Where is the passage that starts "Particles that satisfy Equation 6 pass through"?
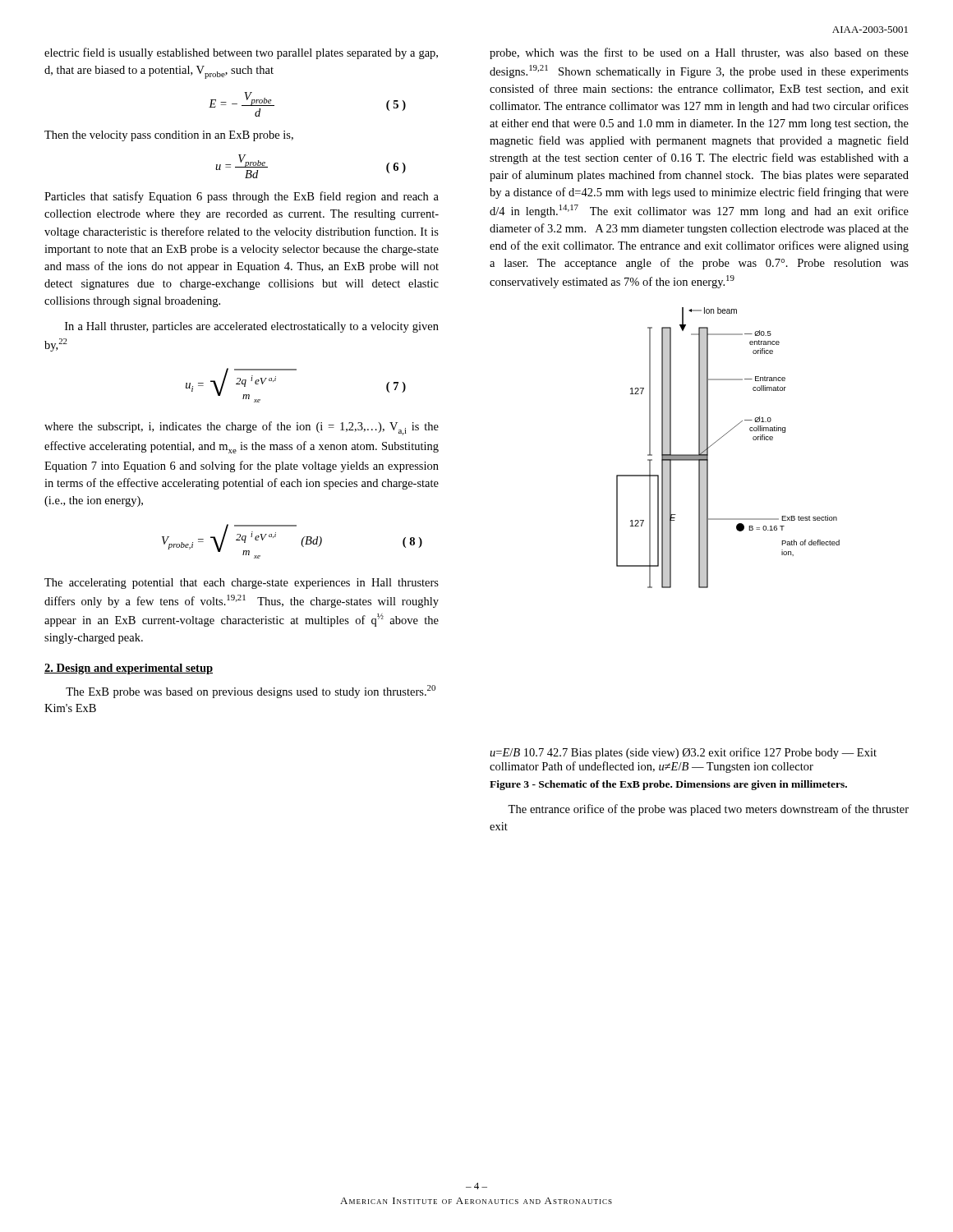Image resolution: width=953 pixels, height=1232 pixels. coord(242,248)
